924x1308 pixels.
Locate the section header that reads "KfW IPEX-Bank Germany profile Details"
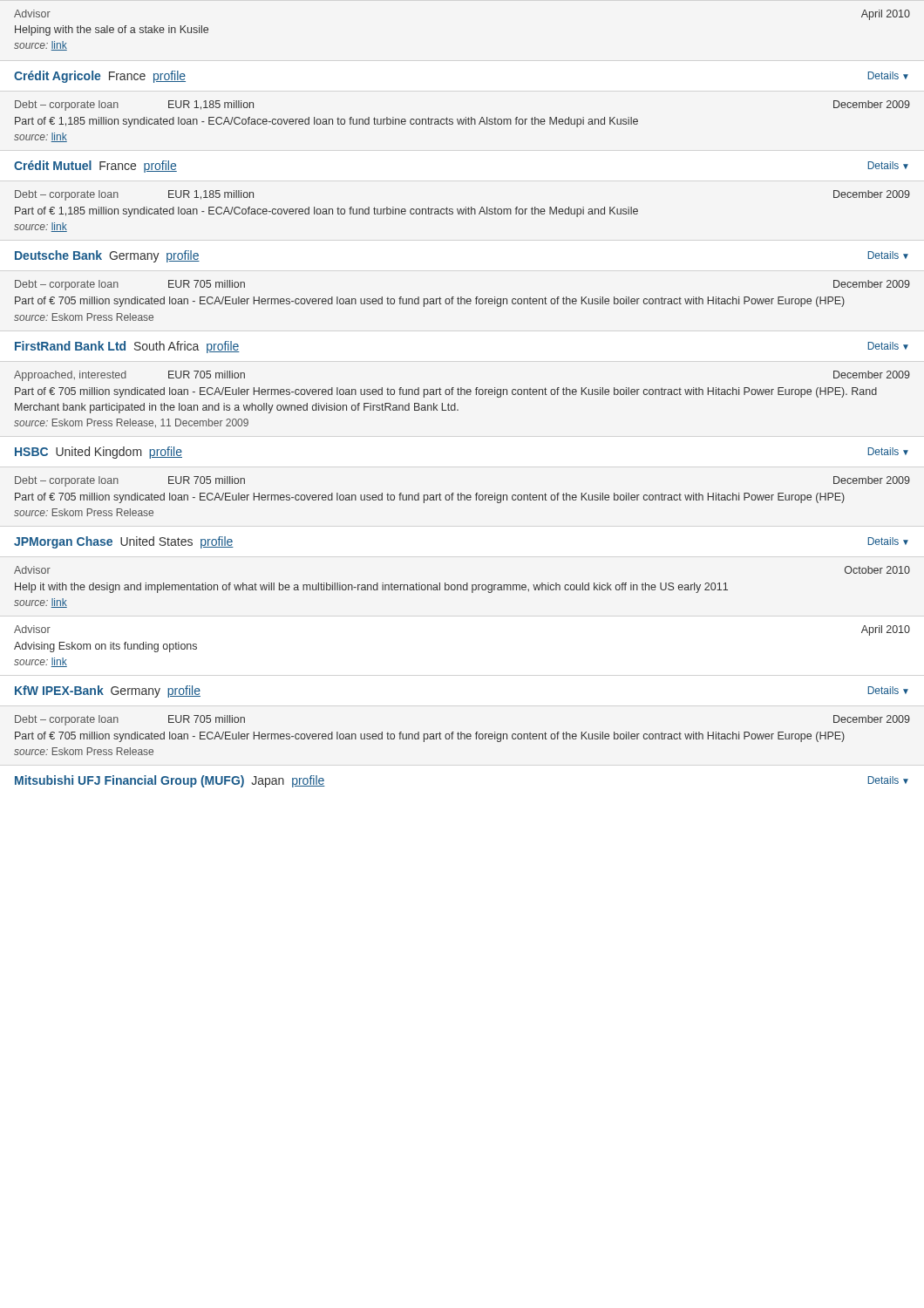click(x=101, y=691)
